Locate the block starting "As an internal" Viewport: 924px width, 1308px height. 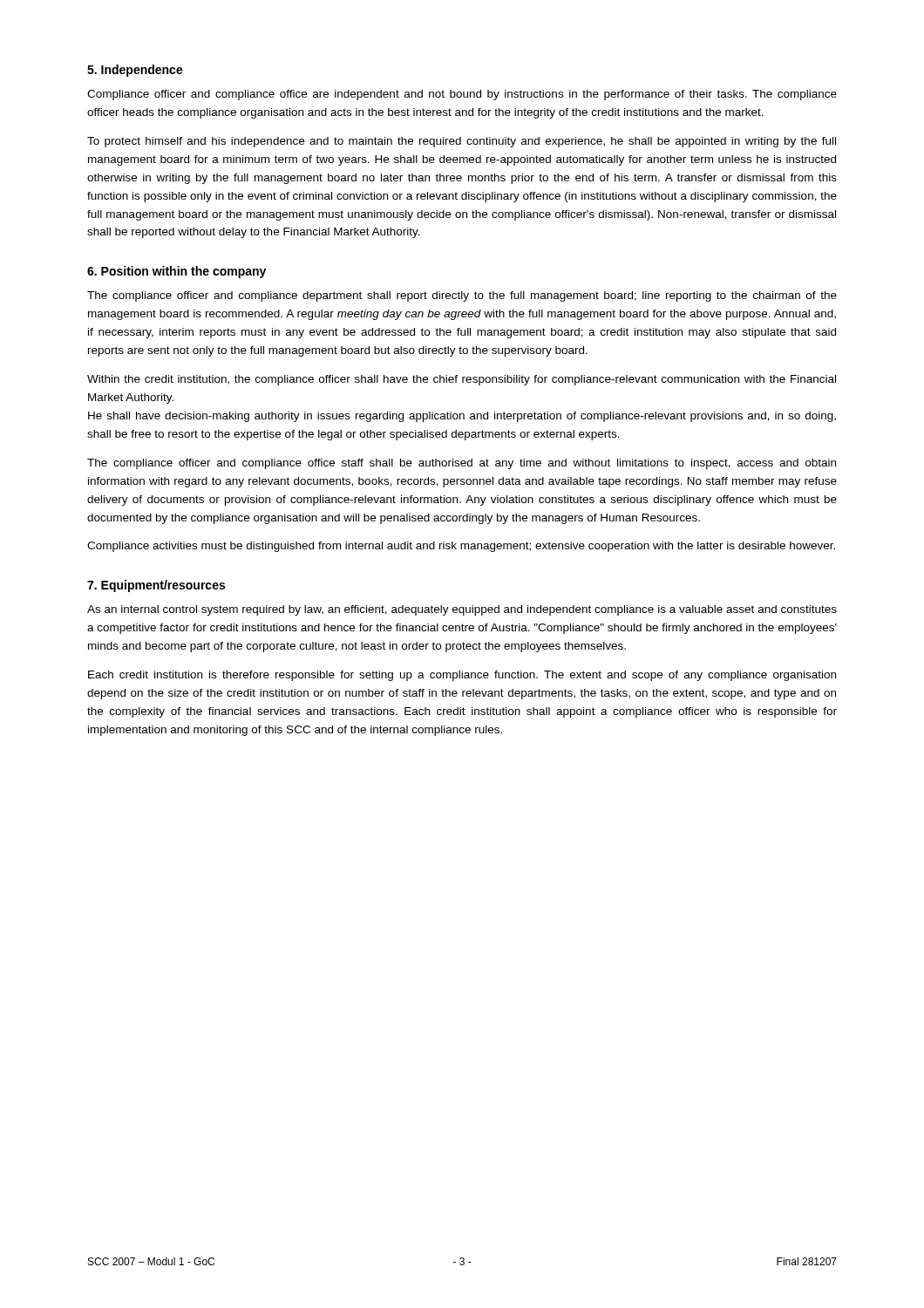click(x=462, y=628)
